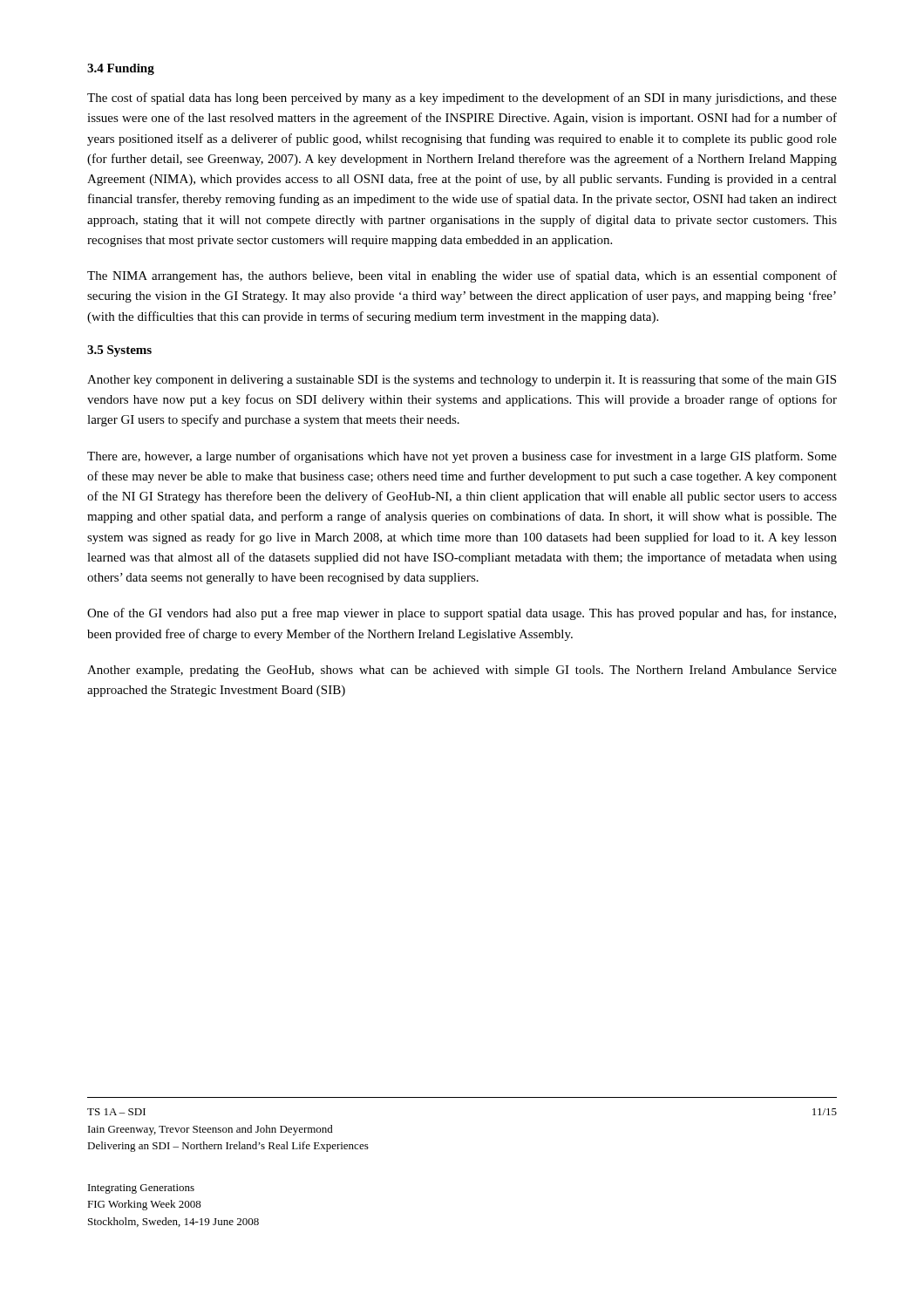The image size is (924, 1308).
Task: Locate the block of text that opens with "Another key component in delivering a"
Action: 462,399
